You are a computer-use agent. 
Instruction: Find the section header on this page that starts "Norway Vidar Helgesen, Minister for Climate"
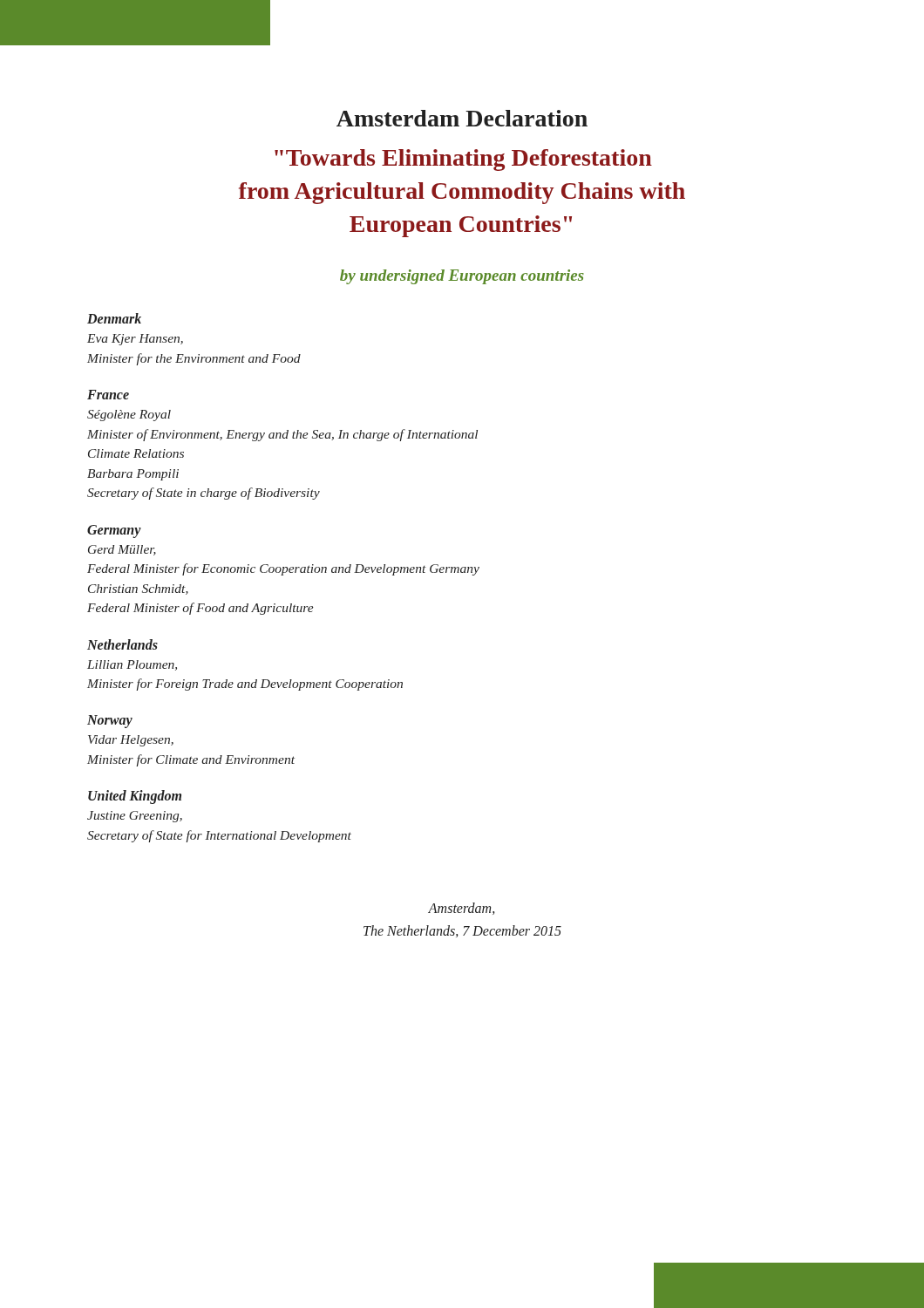click(x=110, y=722)
